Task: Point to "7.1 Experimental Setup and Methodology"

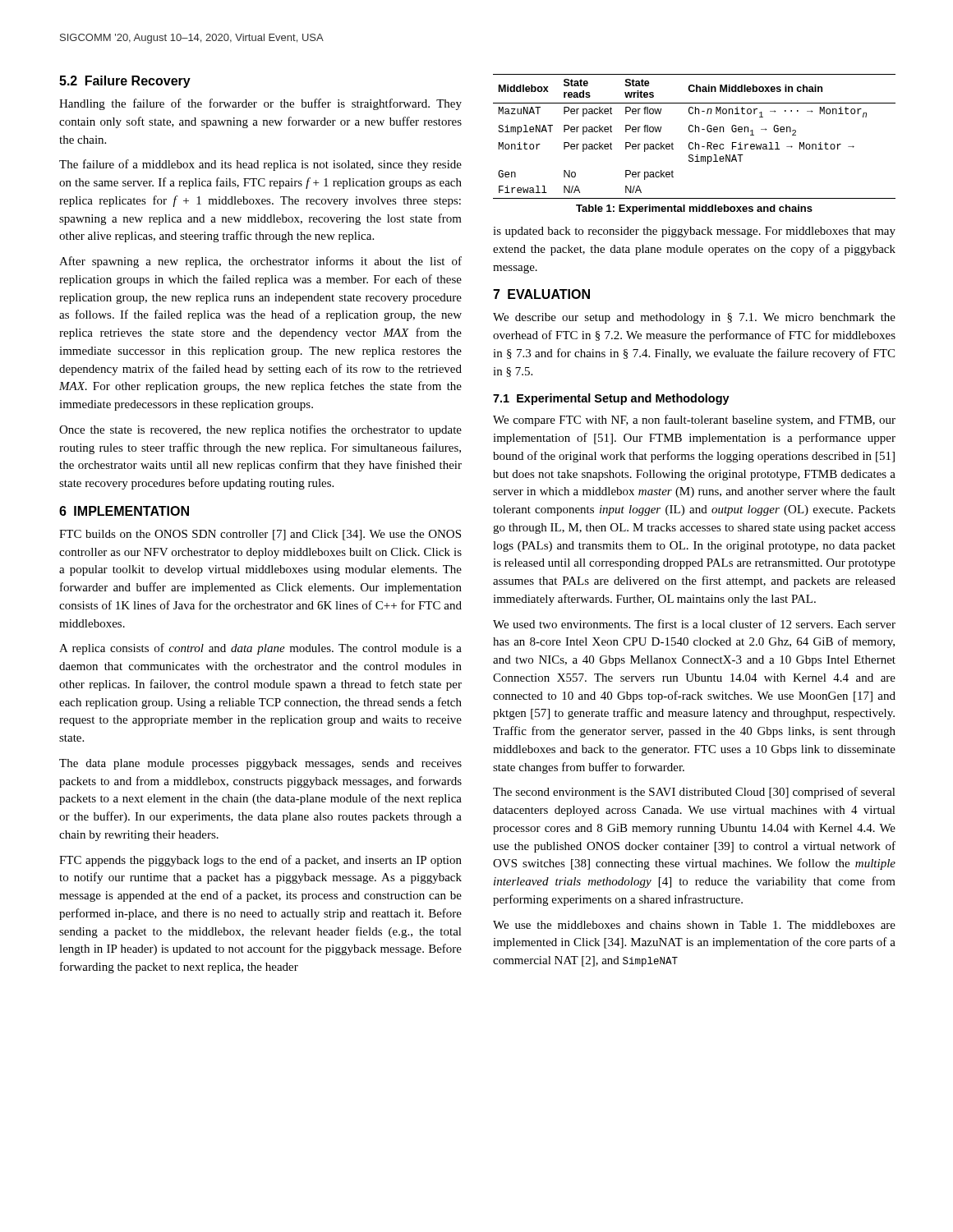Action: (x=694, y=399)
